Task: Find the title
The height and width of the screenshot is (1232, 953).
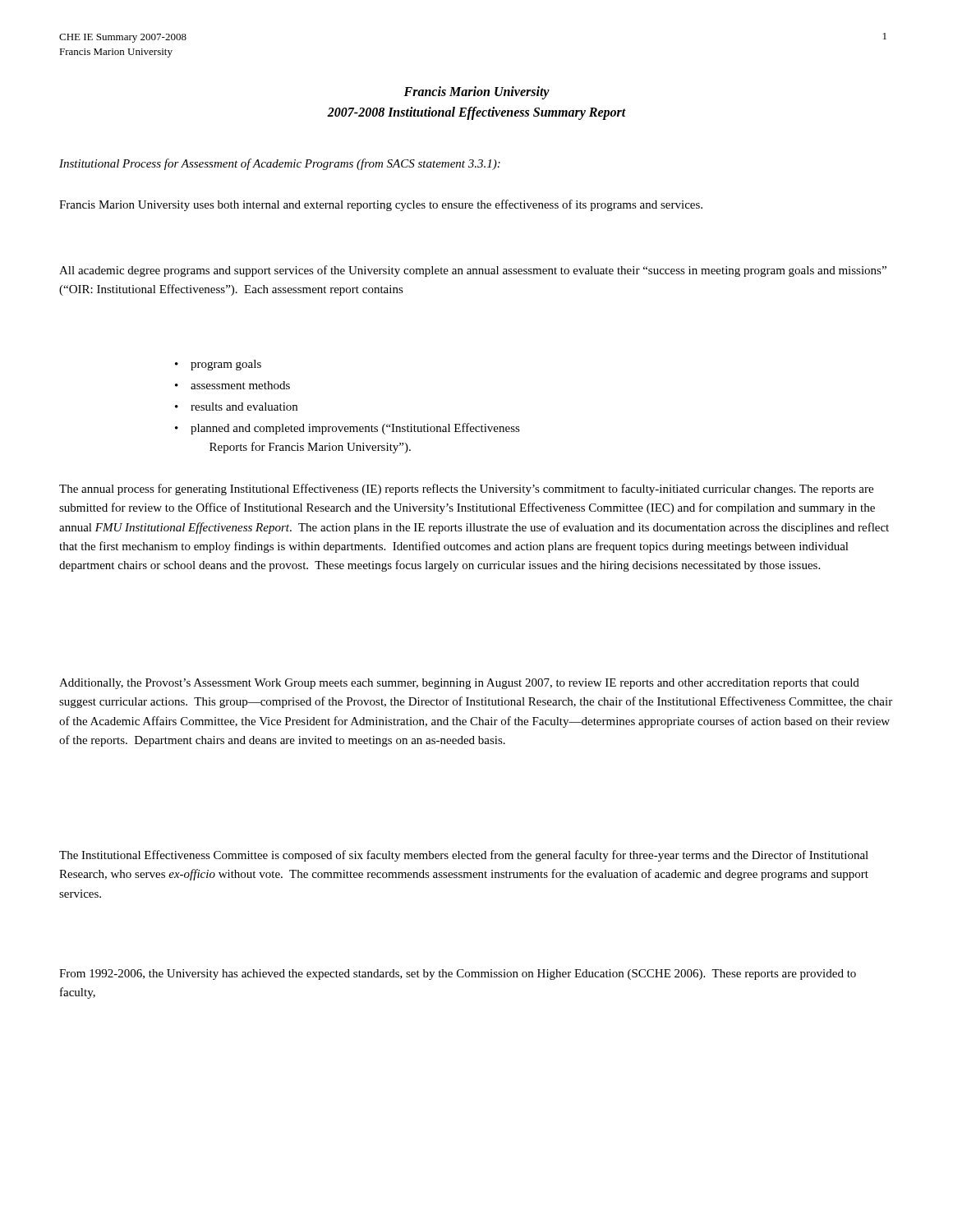Action: point(476,103)
